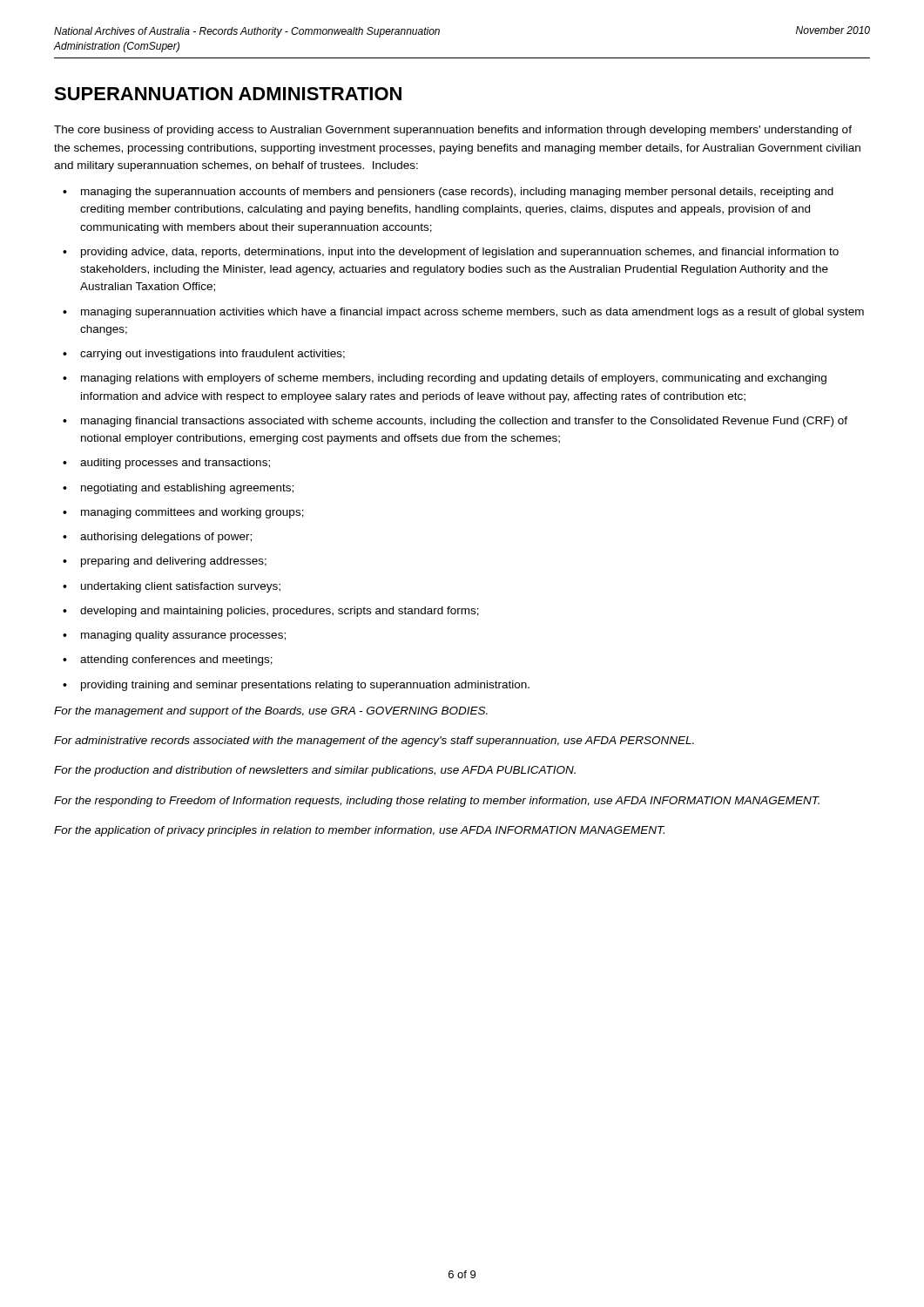Navigate to the element starting "managing the superannuation accounts of members and"
The height and width of the screenshot is (1307, 924).
pyautogui.click(x=457, y=209)
